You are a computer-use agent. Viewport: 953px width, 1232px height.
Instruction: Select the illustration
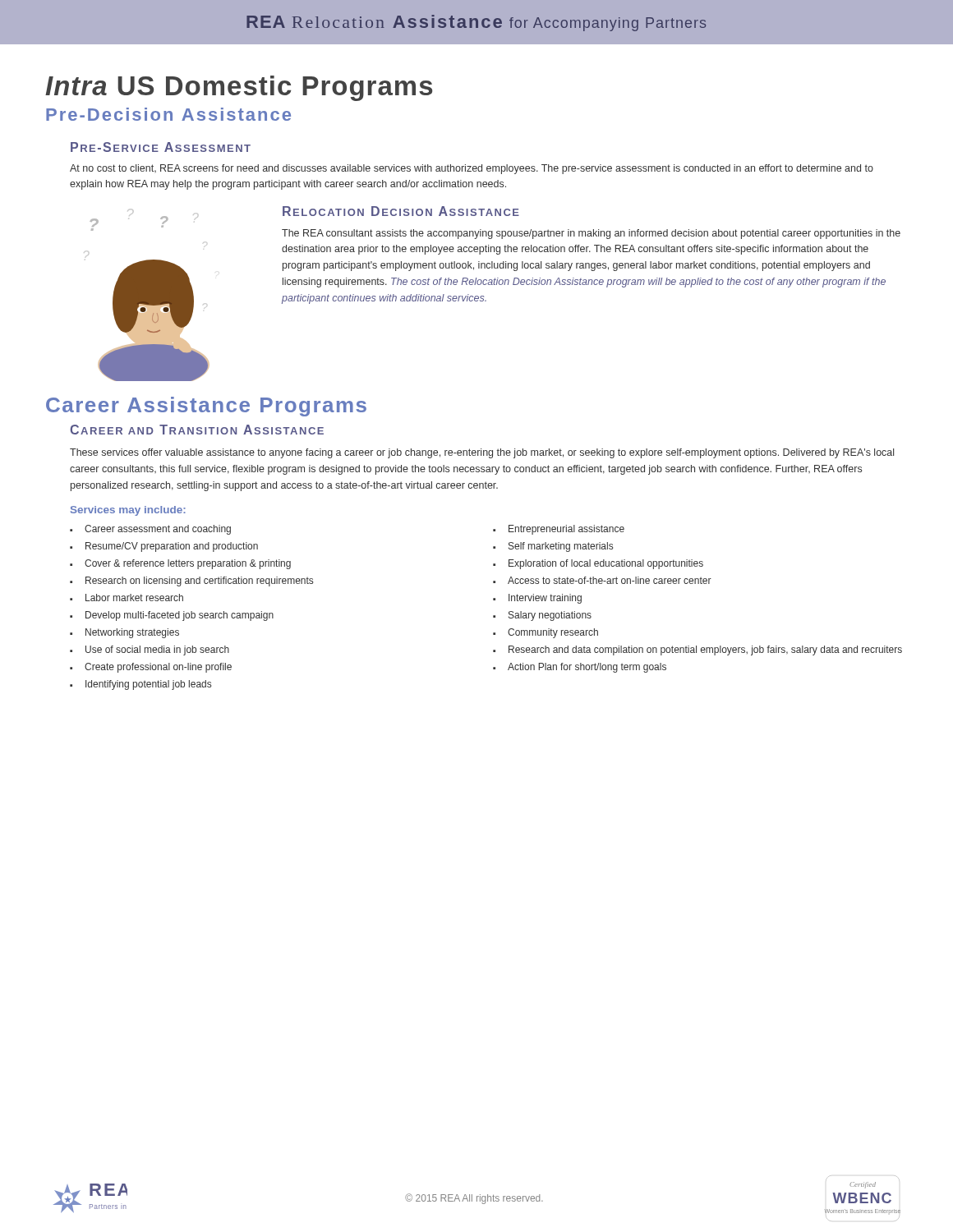click(x=152, y=293)
